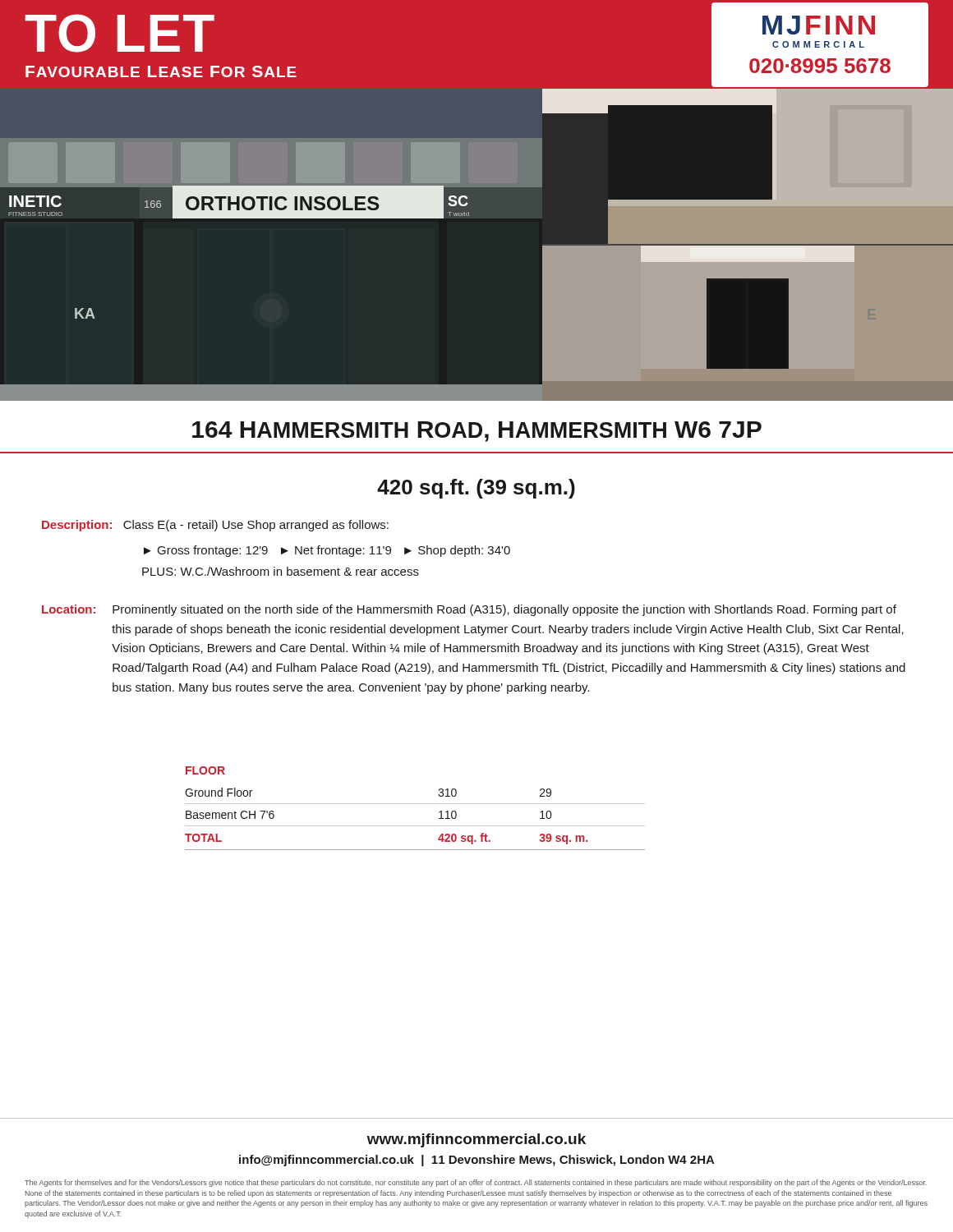Screen dimensions: 1232x953
Task: Navigate to the region starting "The Agents for themselves and for"
Action: click(x=476, y=1198)
